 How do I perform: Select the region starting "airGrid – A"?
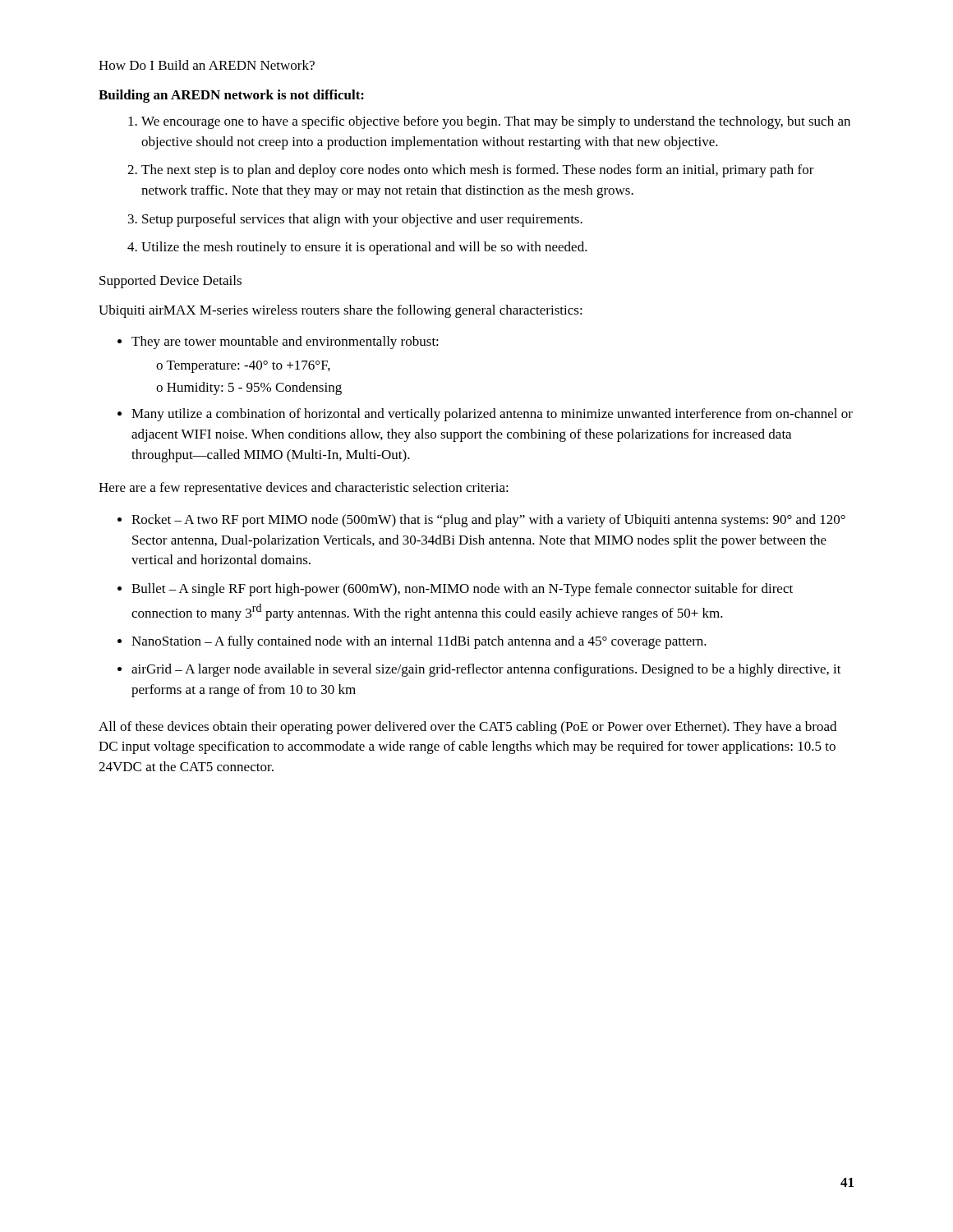486,680
